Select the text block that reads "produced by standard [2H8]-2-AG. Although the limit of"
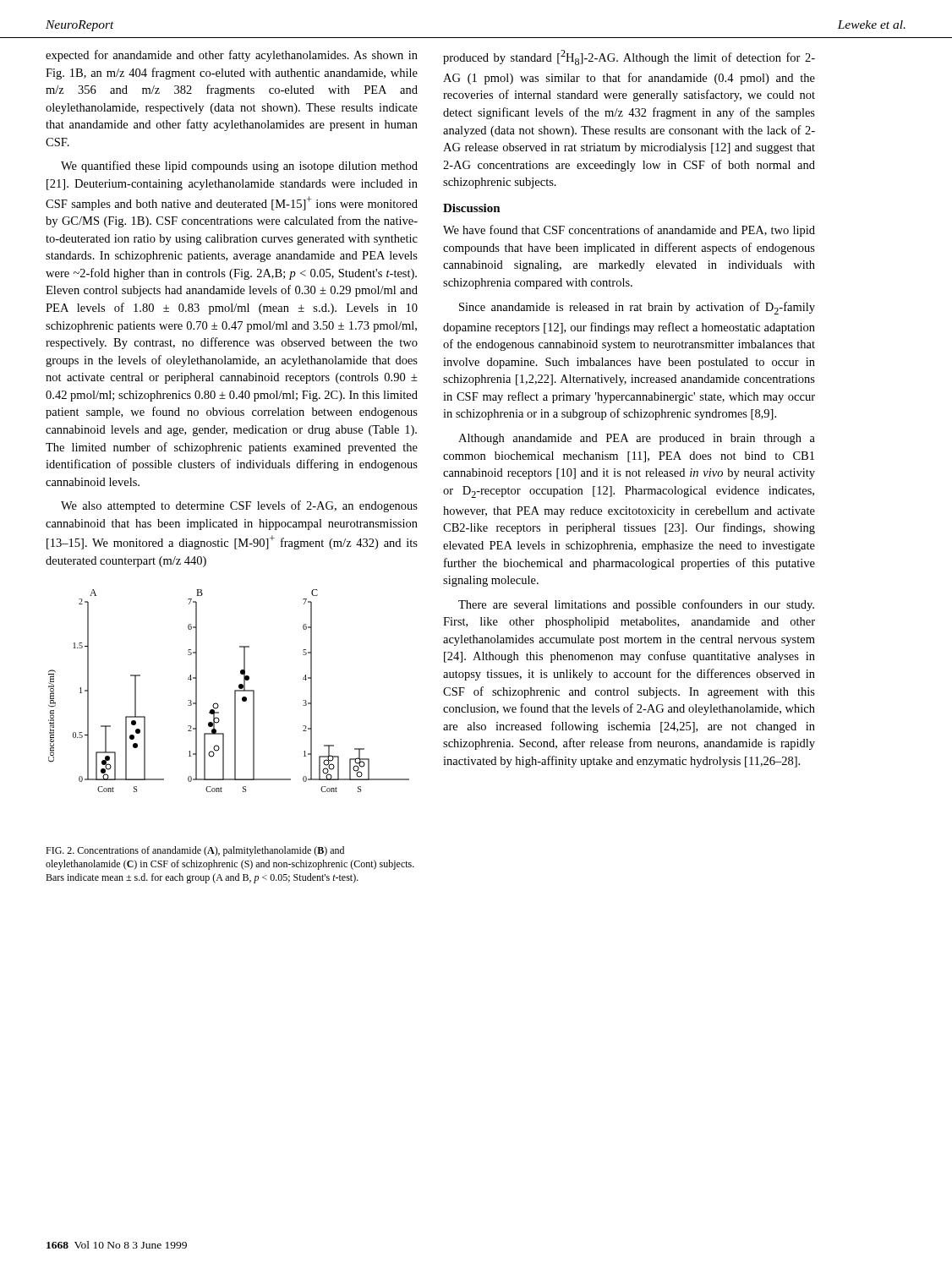The width and height of the screenshot is (952, 1268). point(629,119)
